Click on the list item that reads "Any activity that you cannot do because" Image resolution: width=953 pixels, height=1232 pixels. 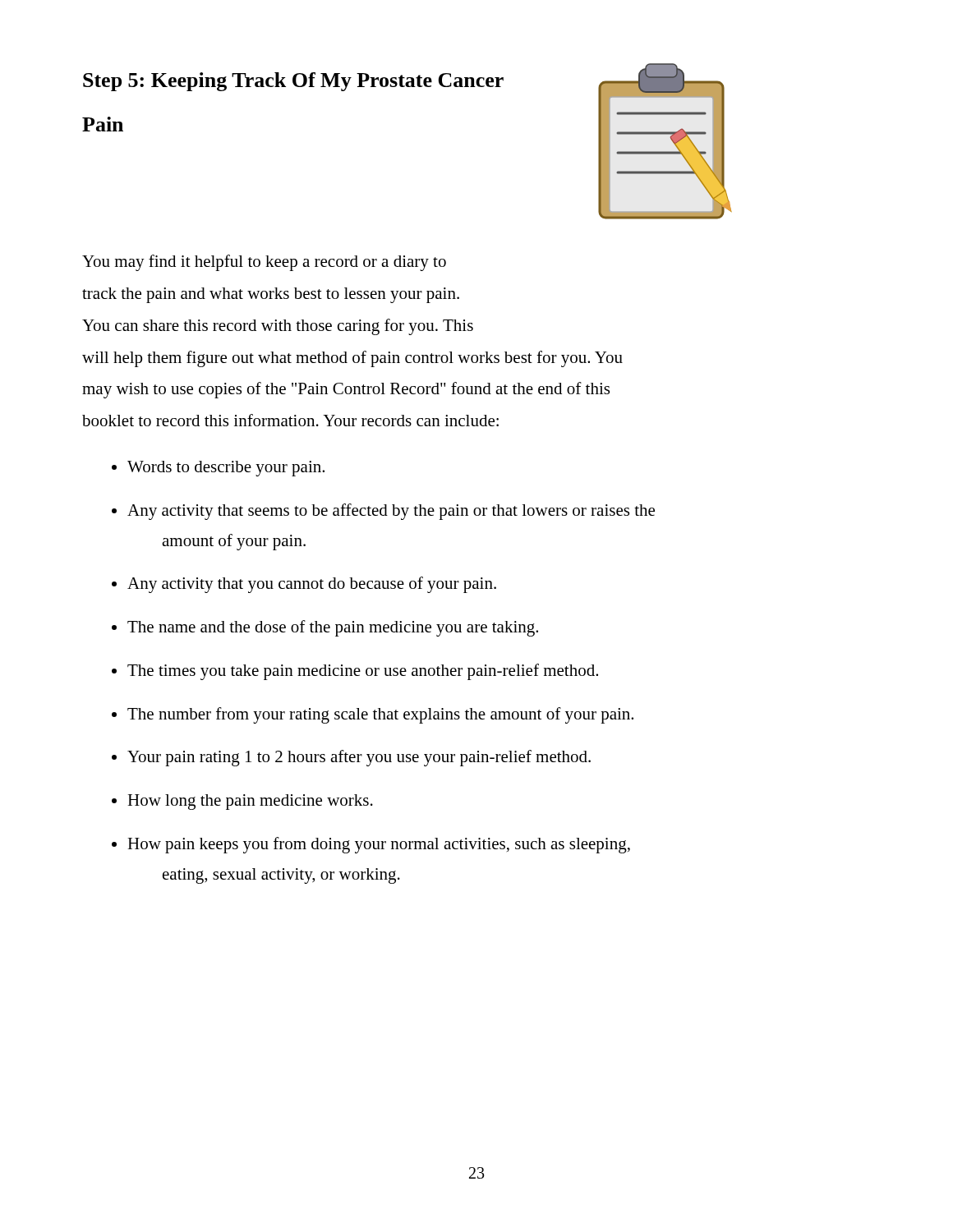click(x=312, y=583)
